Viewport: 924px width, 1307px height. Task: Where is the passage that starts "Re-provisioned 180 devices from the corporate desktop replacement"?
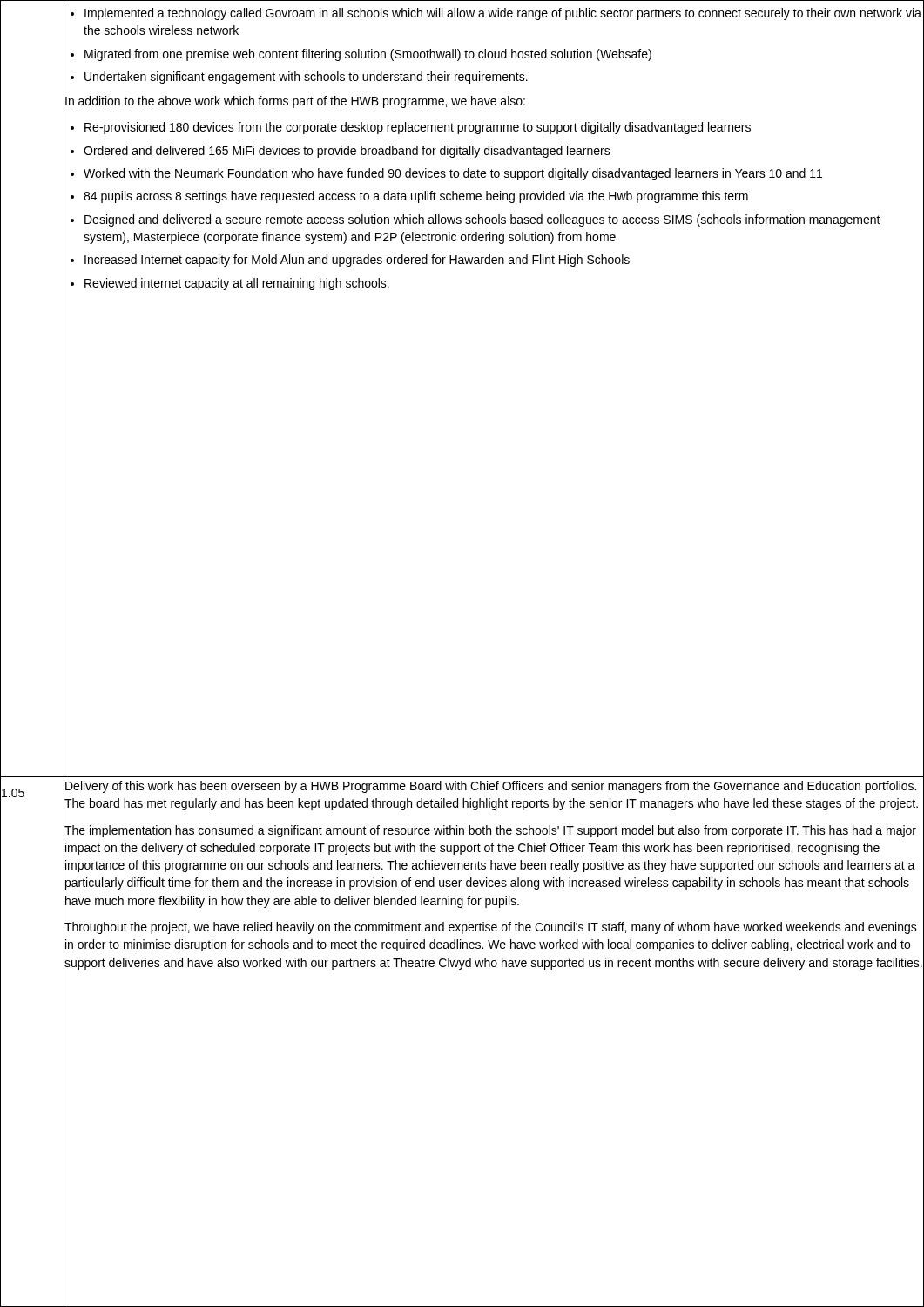coord(494,205)
